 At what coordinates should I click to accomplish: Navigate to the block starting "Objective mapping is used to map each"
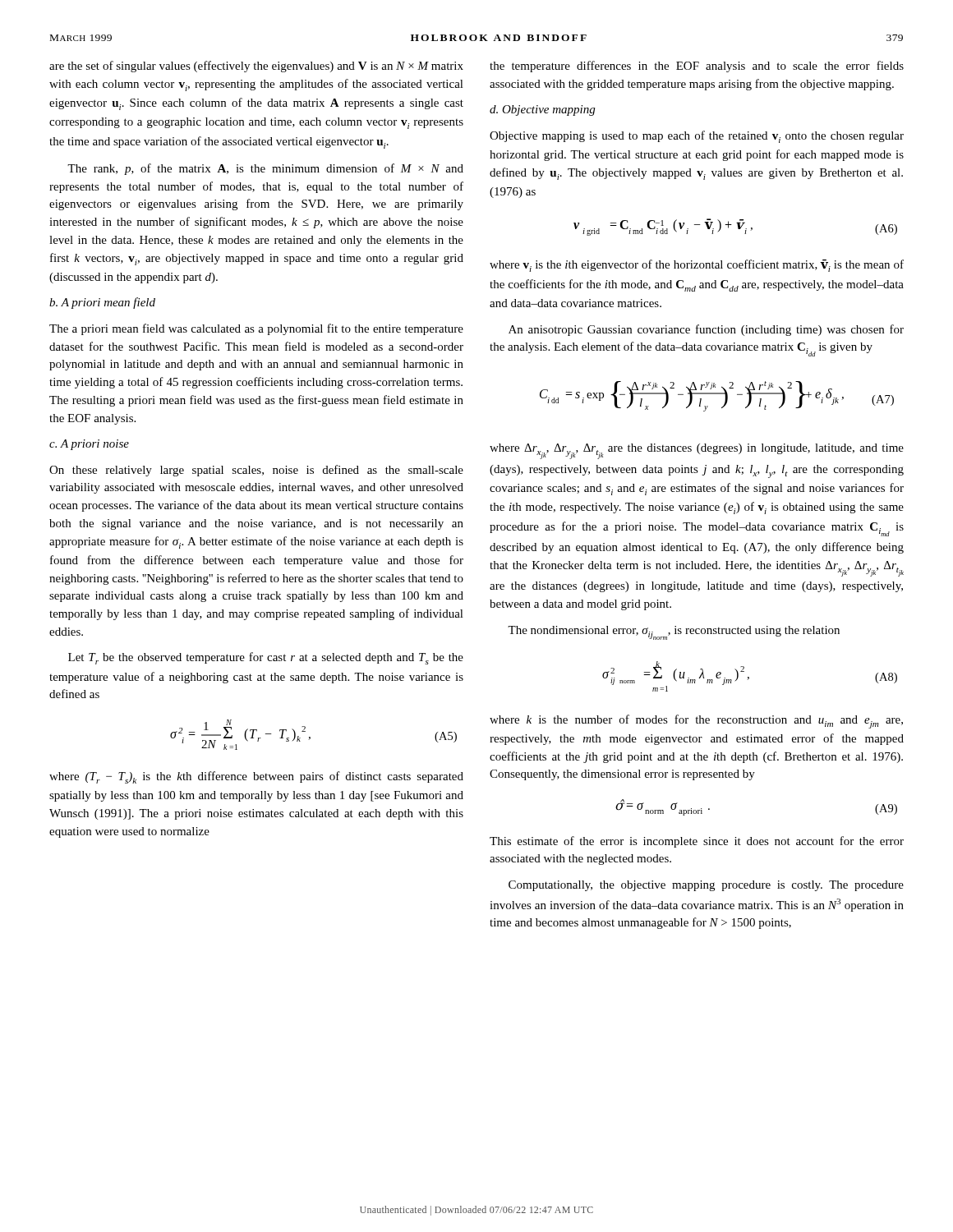click(x=697, y=164)
